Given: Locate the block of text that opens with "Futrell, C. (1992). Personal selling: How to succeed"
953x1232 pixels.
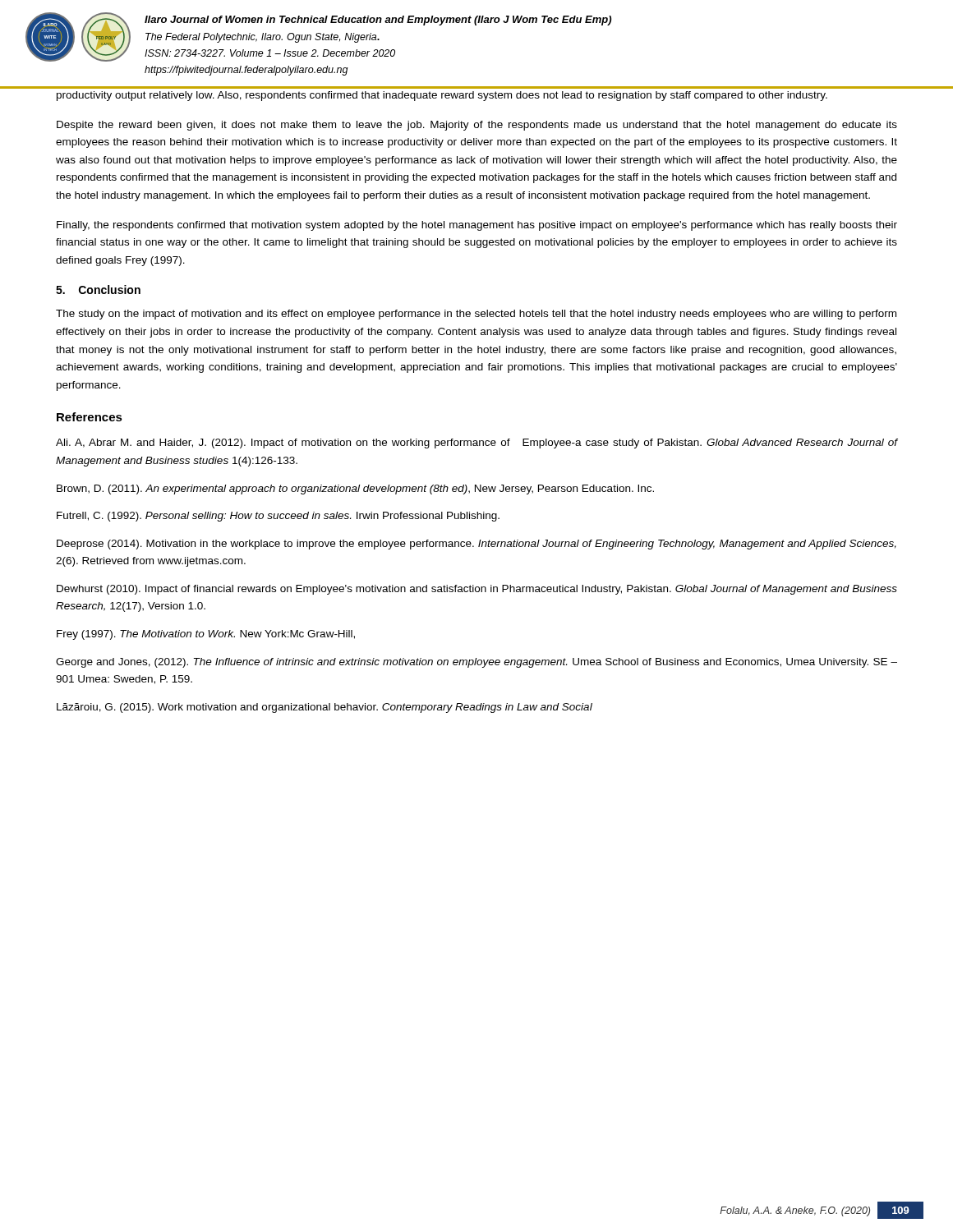Looking at the screenshot, I should click(x=278, y=515).
